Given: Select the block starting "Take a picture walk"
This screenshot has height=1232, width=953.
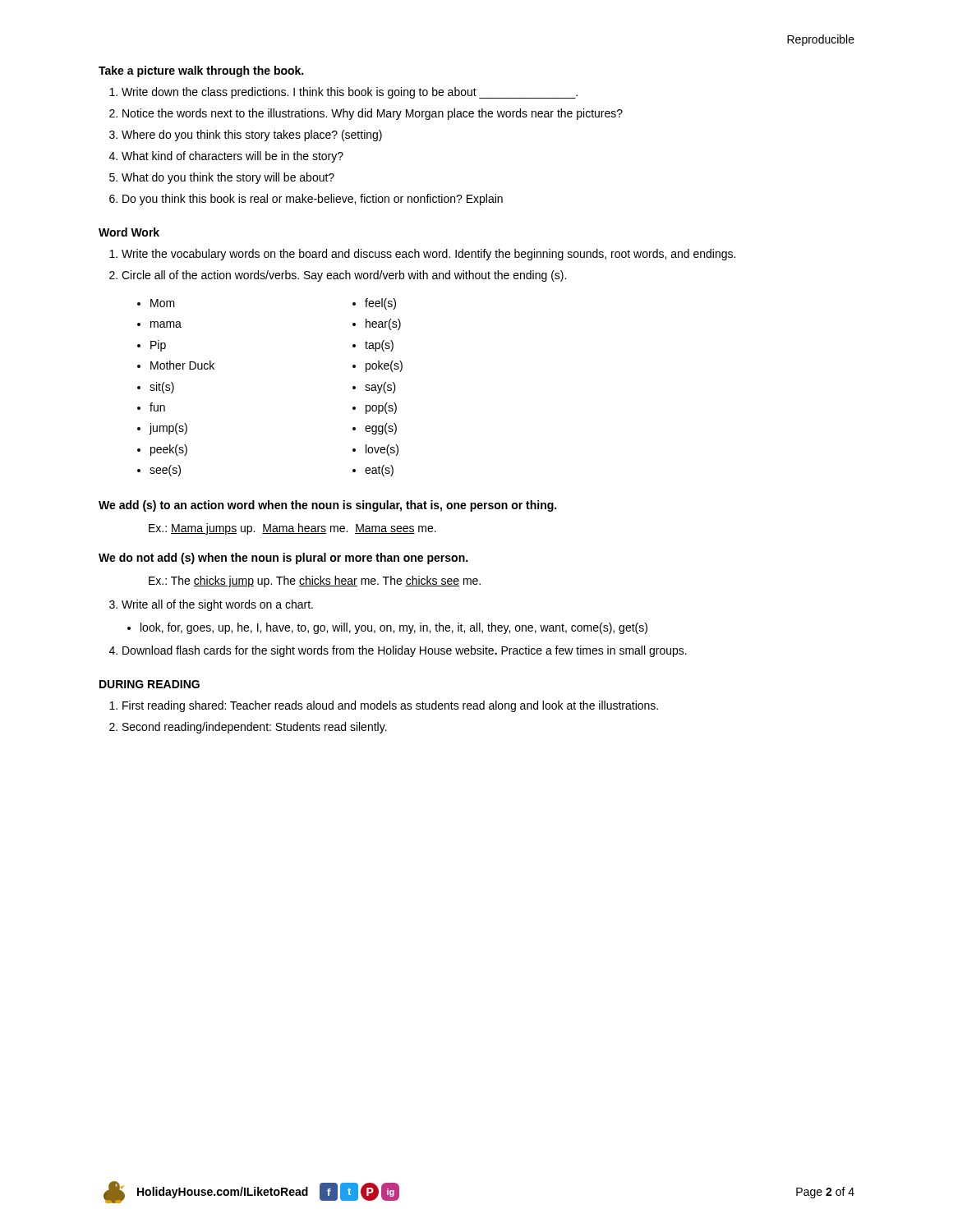Looking at the screenshot, I should [201, 71].
